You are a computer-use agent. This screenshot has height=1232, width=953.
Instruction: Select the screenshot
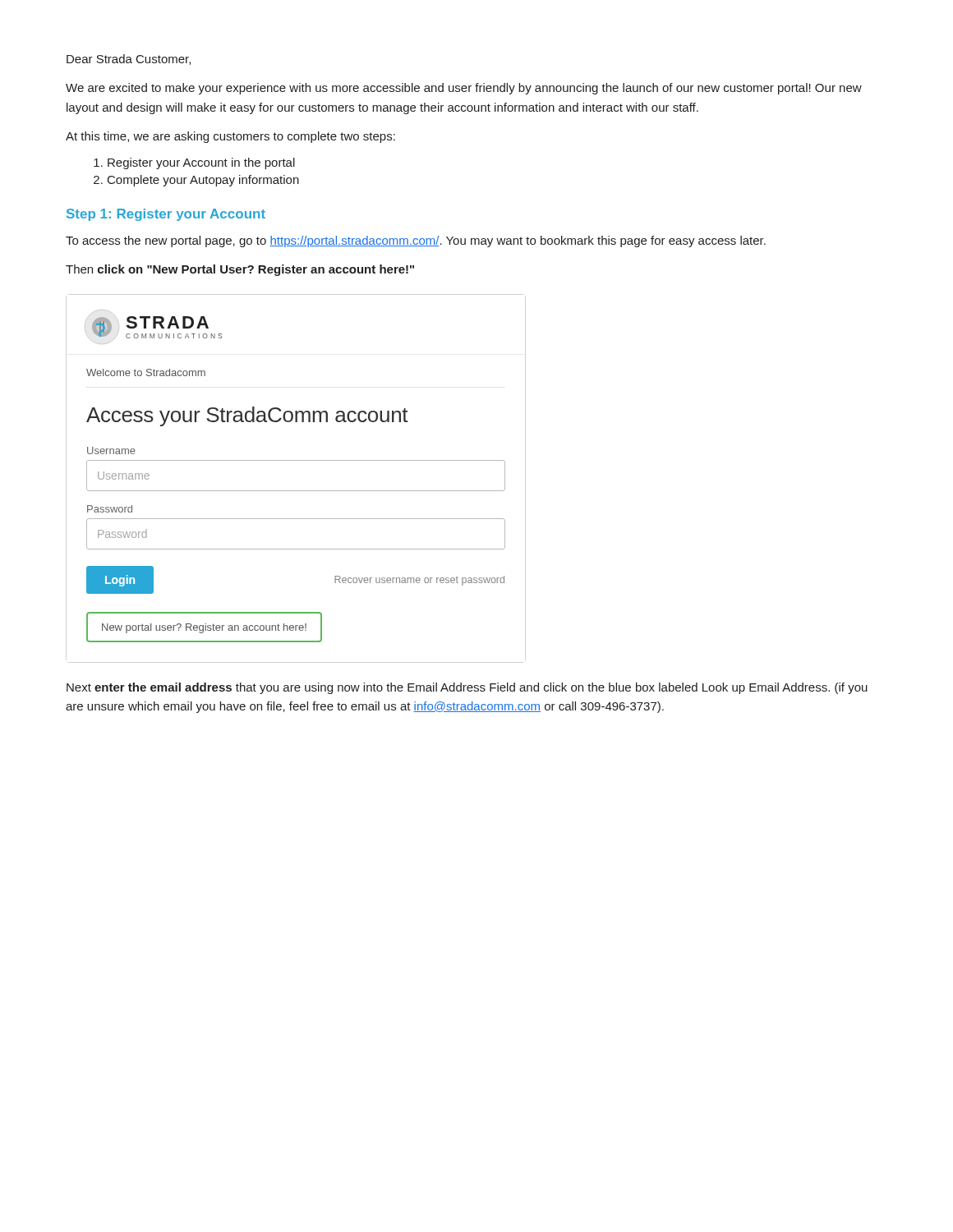pyautogui.click(x=476, y=478)
